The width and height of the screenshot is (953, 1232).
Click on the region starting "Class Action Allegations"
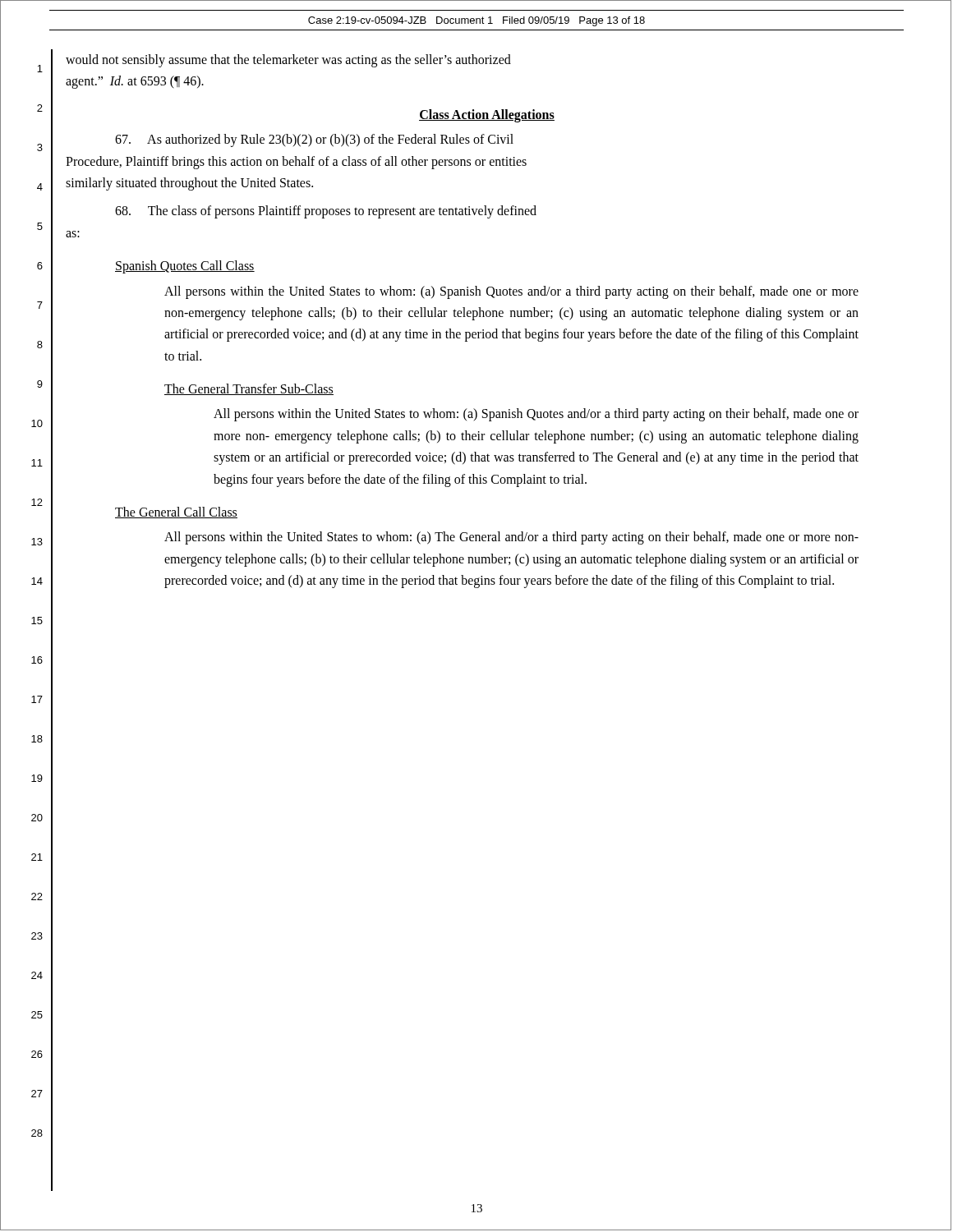click(x=487, y=114)
